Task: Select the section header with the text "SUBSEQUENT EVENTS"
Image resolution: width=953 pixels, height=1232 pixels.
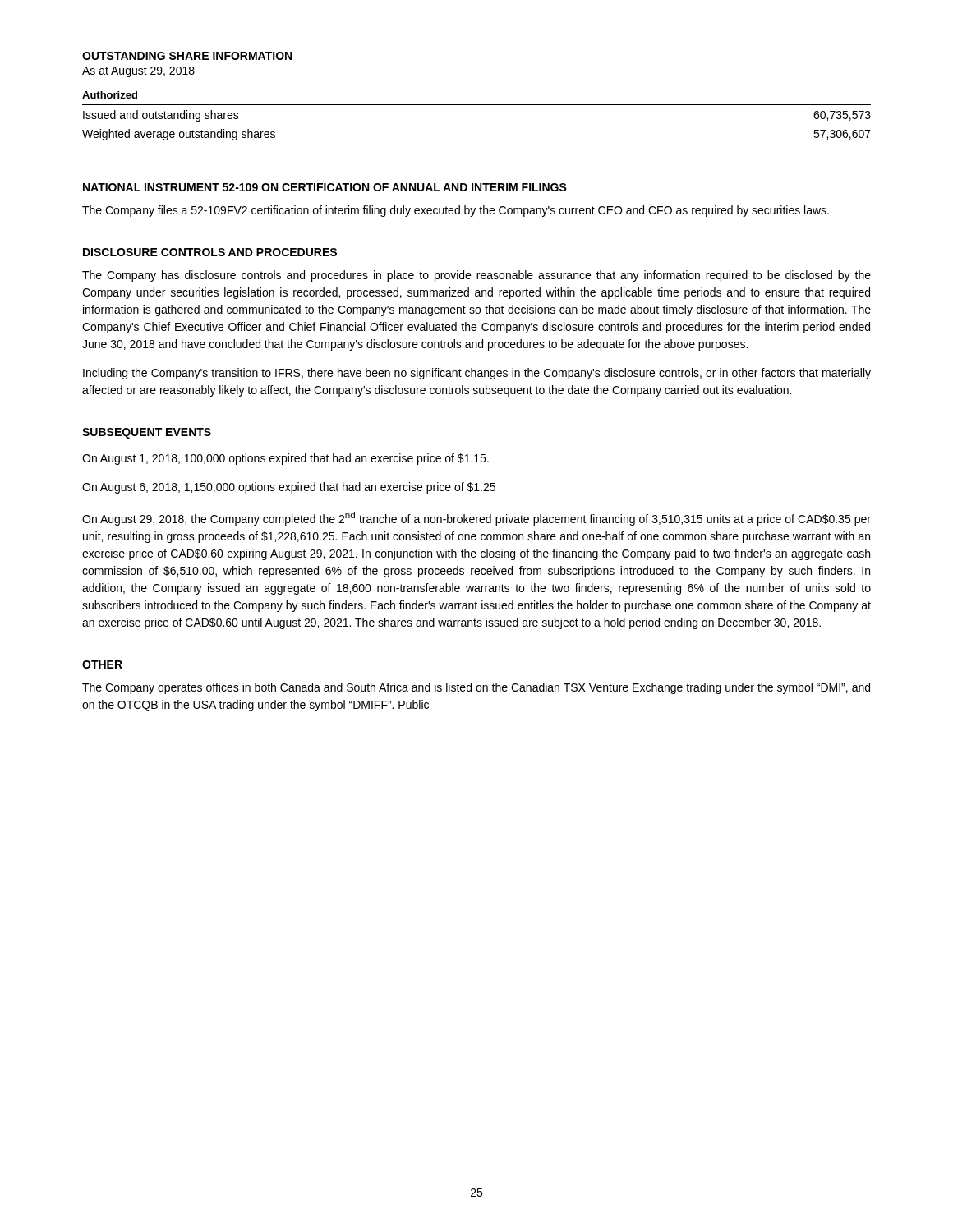Action: tap(147, 432)
